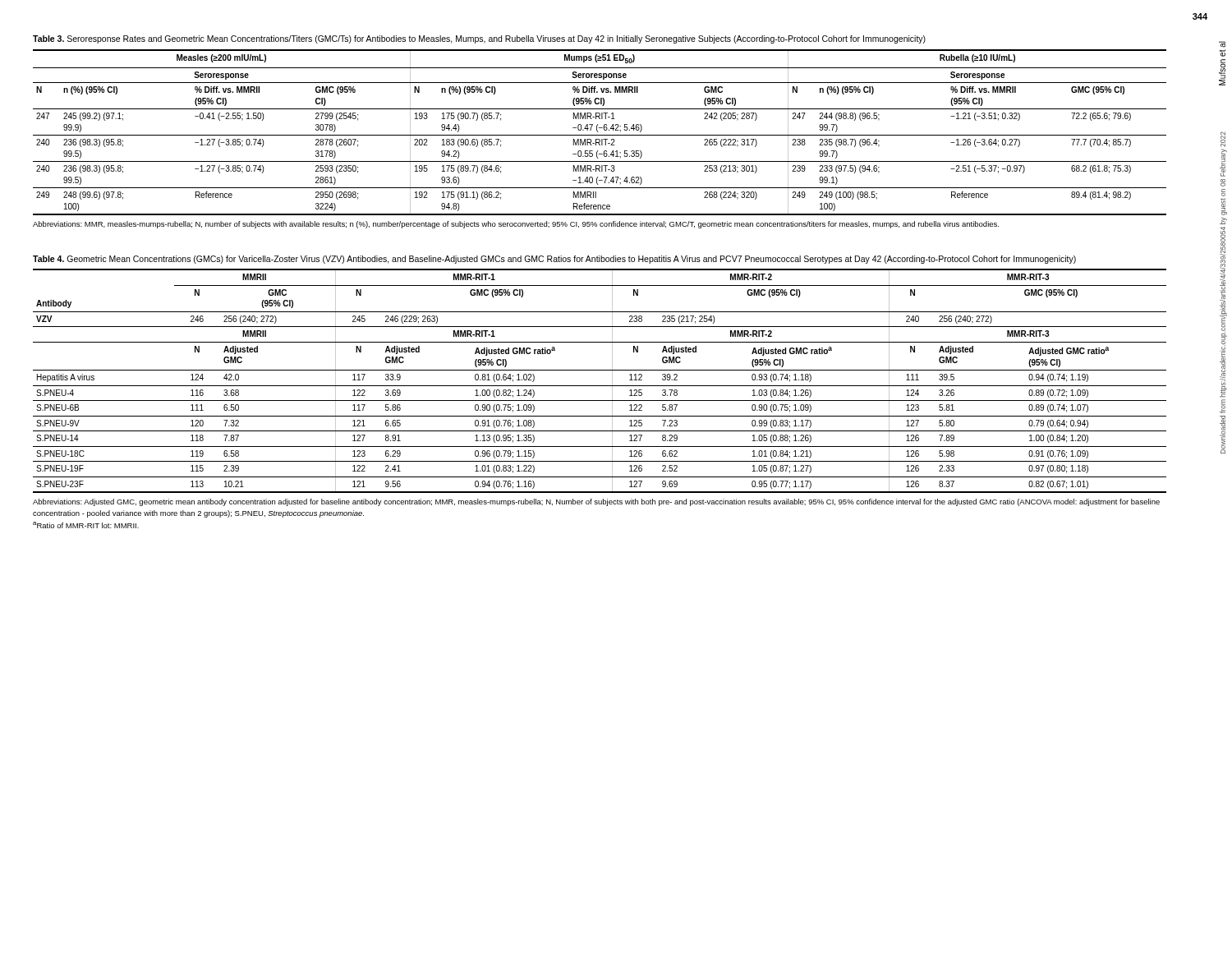Locate the table with the text "0.91 (0.76; 1.09)"
This screenshot has height=953, width=1232.
click(600, 381)
